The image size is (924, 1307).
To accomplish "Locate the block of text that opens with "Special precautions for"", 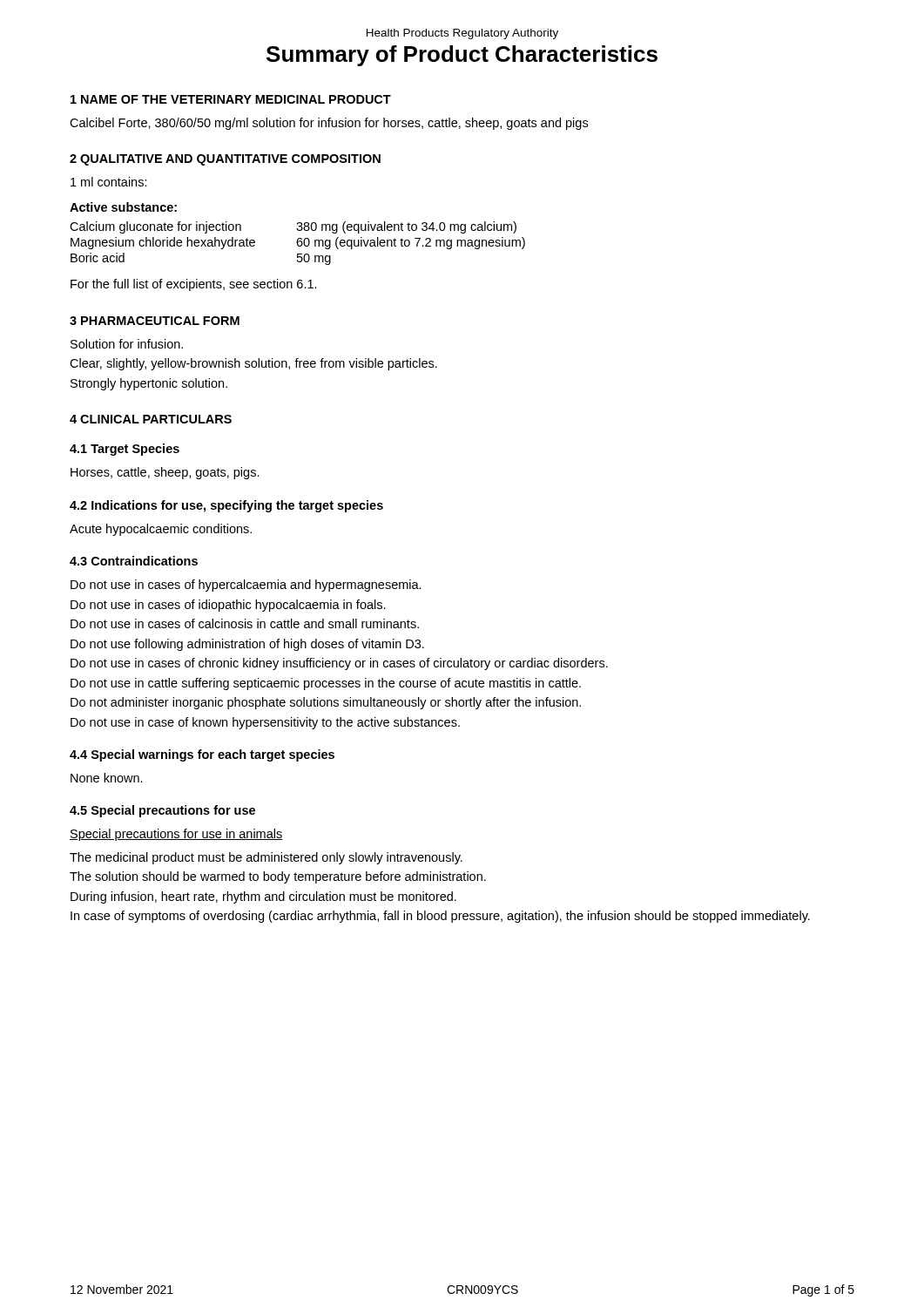I will click(x=176, y=834).
